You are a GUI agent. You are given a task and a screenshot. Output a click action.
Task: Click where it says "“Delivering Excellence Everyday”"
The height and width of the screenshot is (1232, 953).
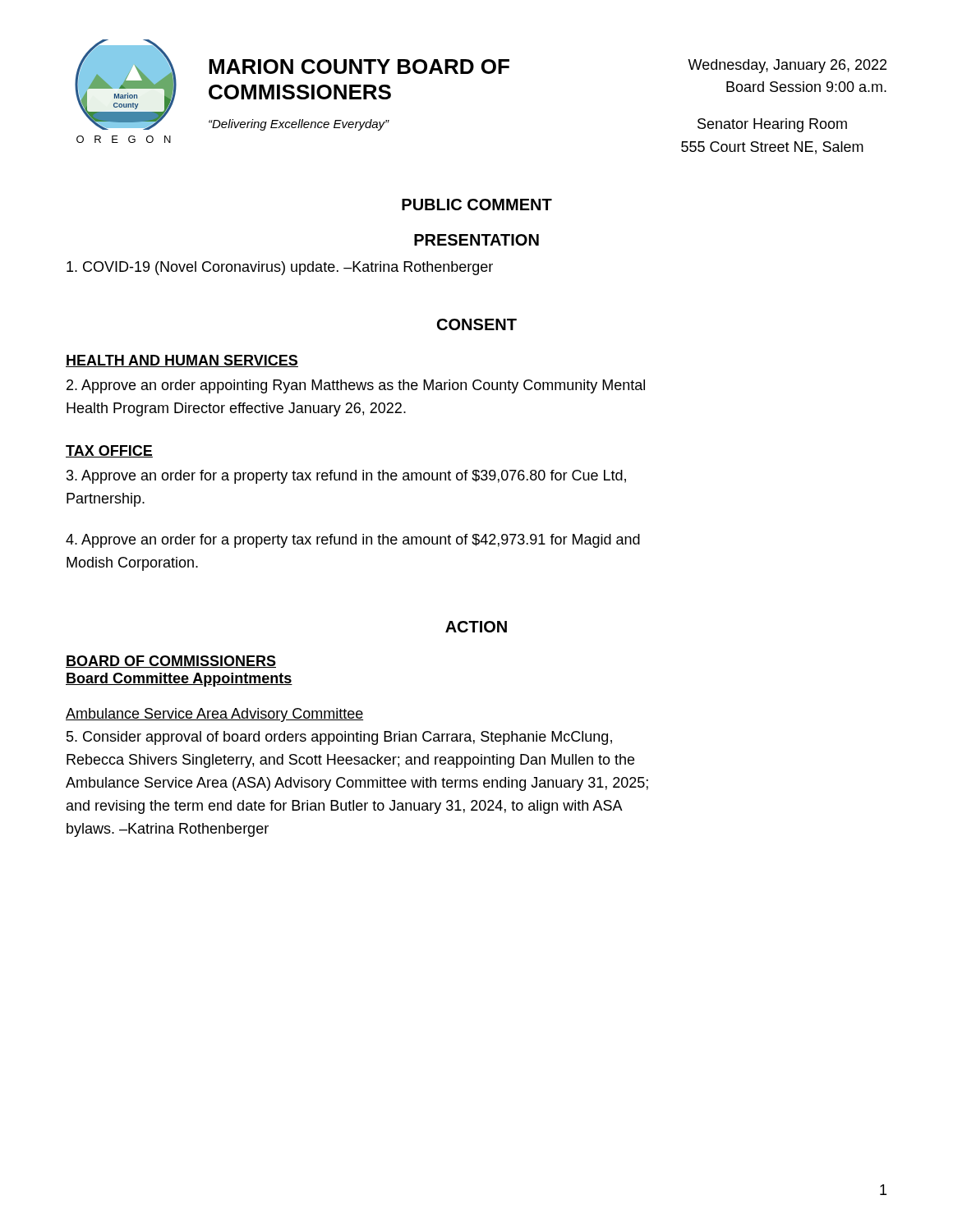[x=298, y=124]
